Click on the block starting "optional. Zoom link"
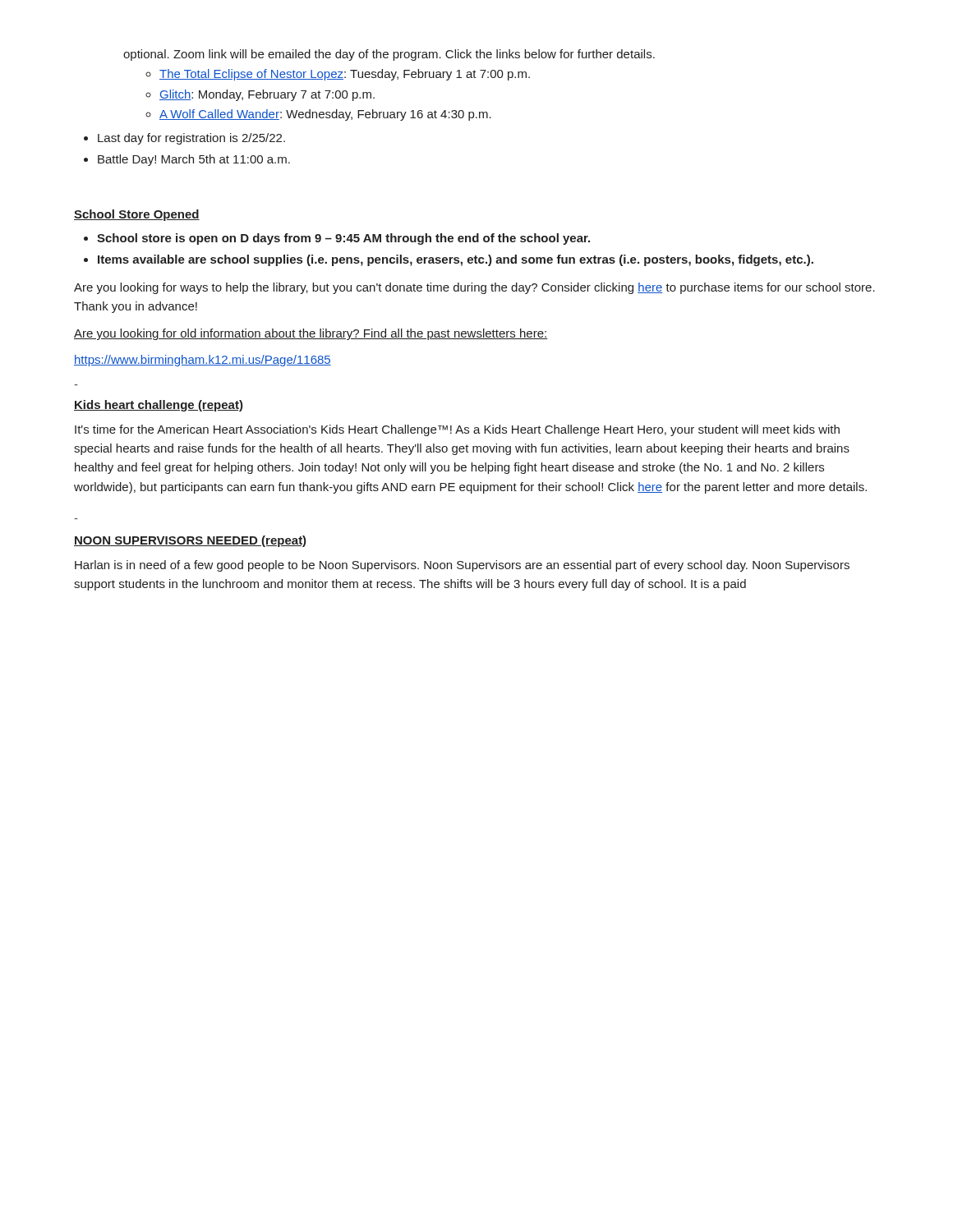This screenshot has height=1232, width=953. (389, 54)
